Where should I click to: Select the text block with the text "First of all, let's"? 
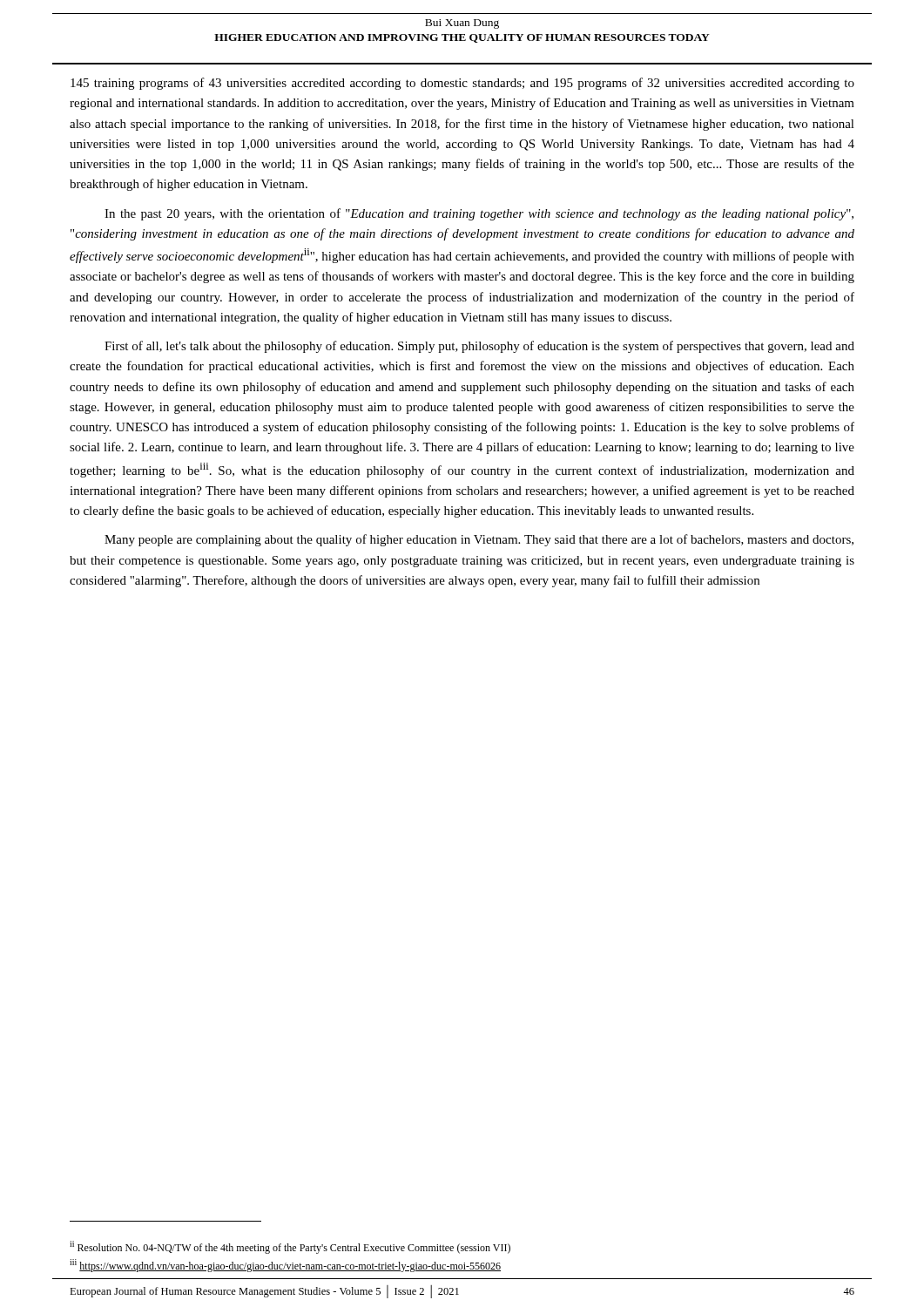462,429
